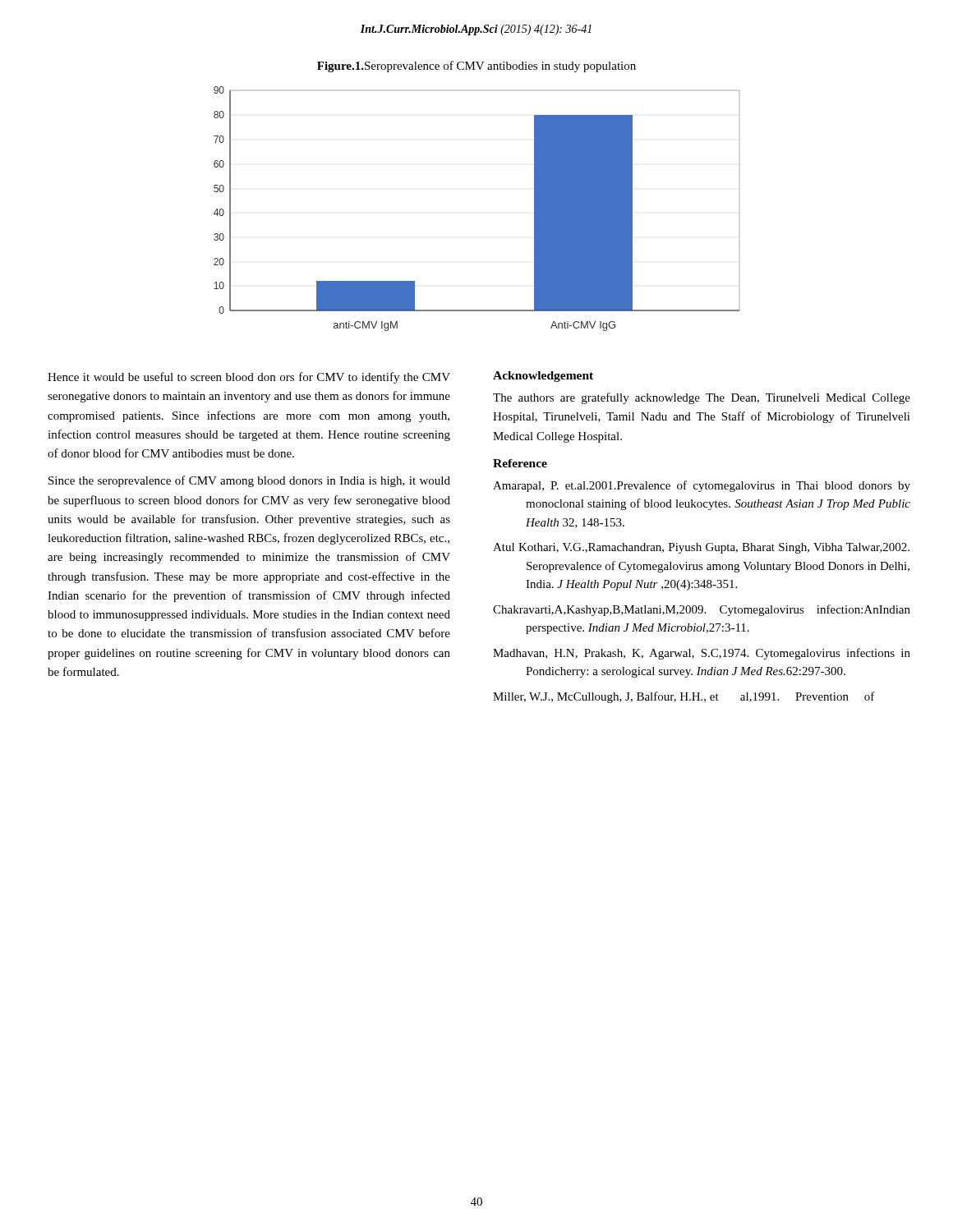Where is the passage that starts "The authors are gratefully acknowledge The"?
The height and width of the screenshot is (1232, 953).
[x=702, y=417]
